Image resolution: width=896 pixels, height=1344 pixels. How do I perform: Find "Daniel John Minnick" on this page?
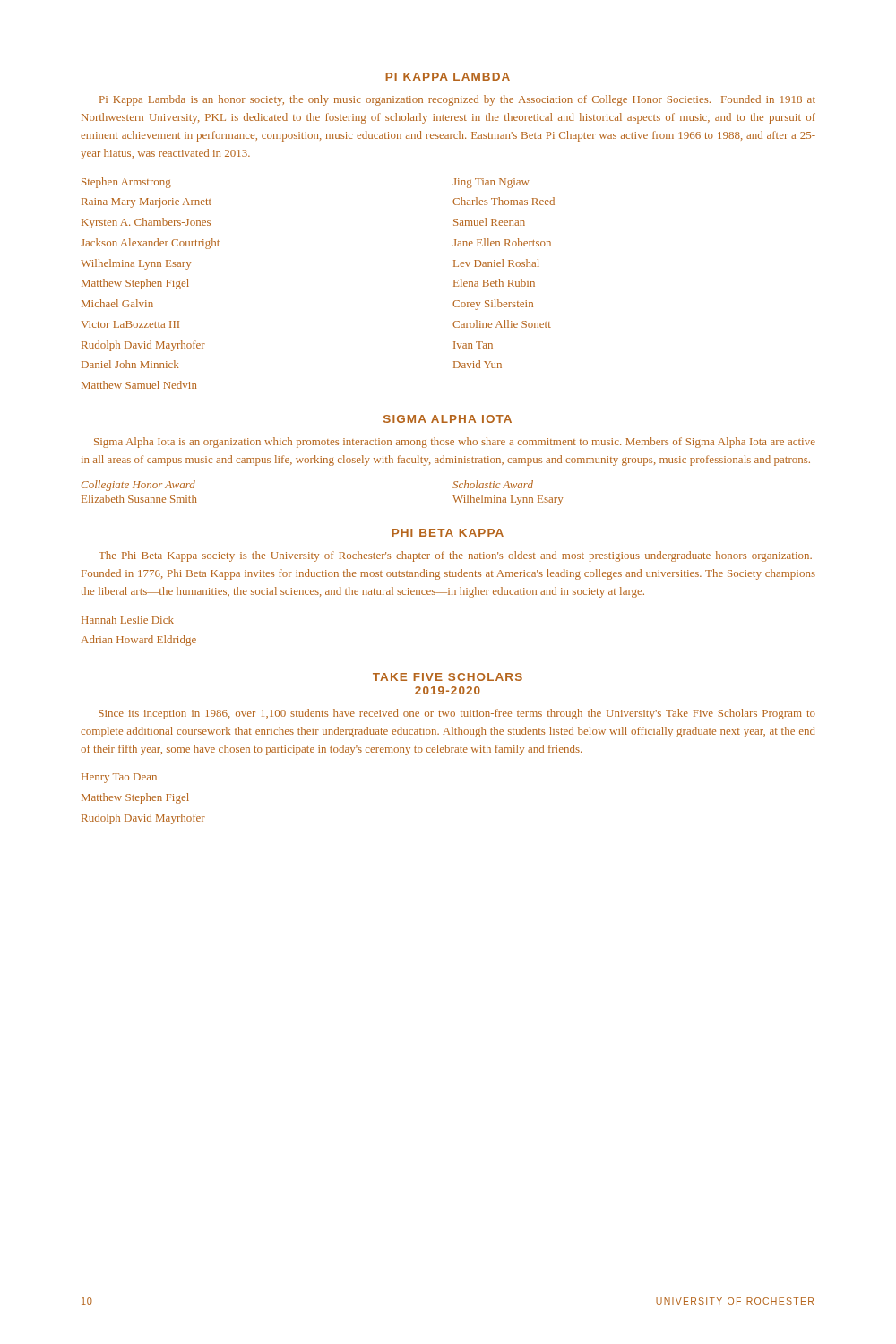[x=130, y=364]
